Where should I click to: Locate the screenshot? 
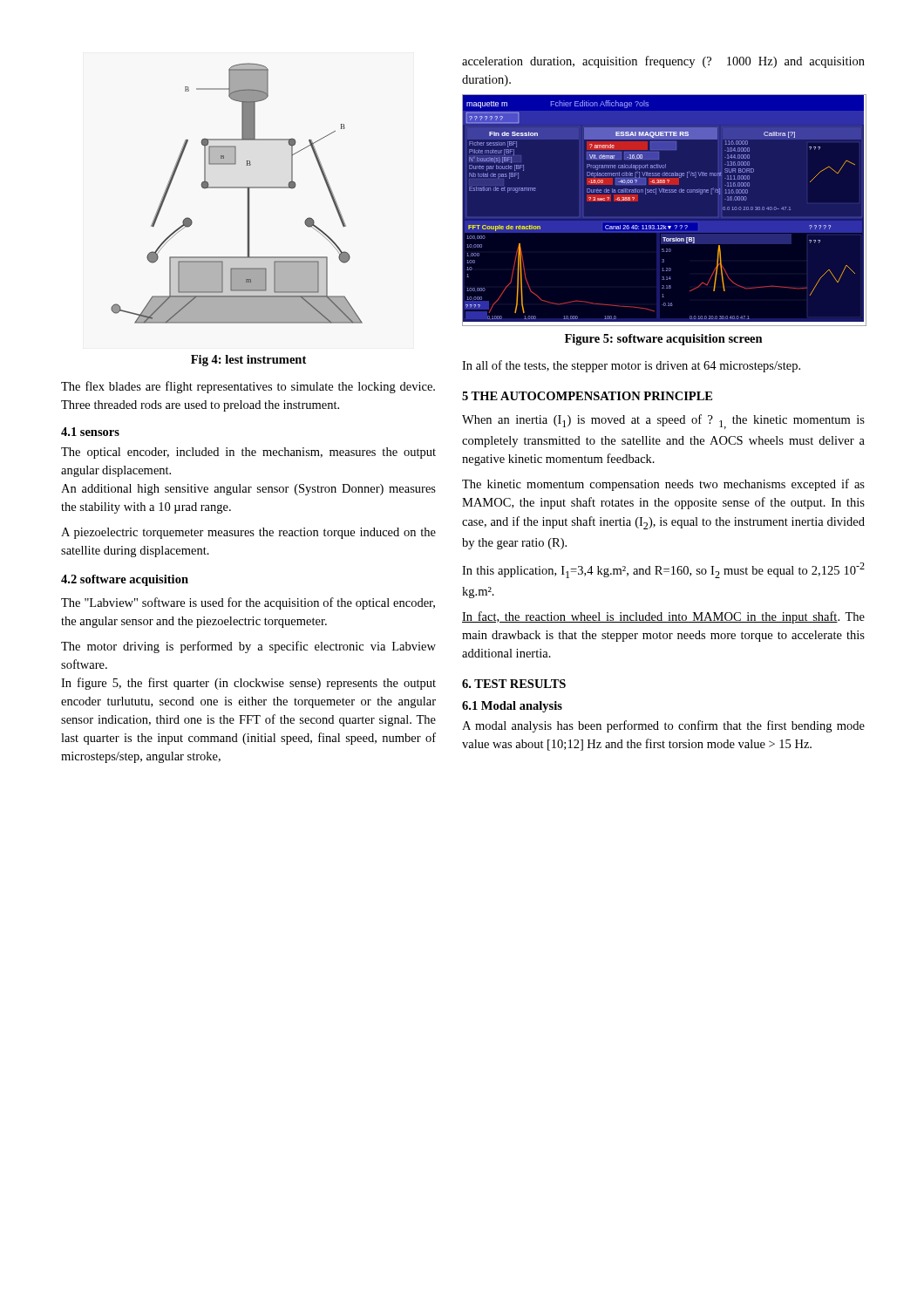coord(664,210)
